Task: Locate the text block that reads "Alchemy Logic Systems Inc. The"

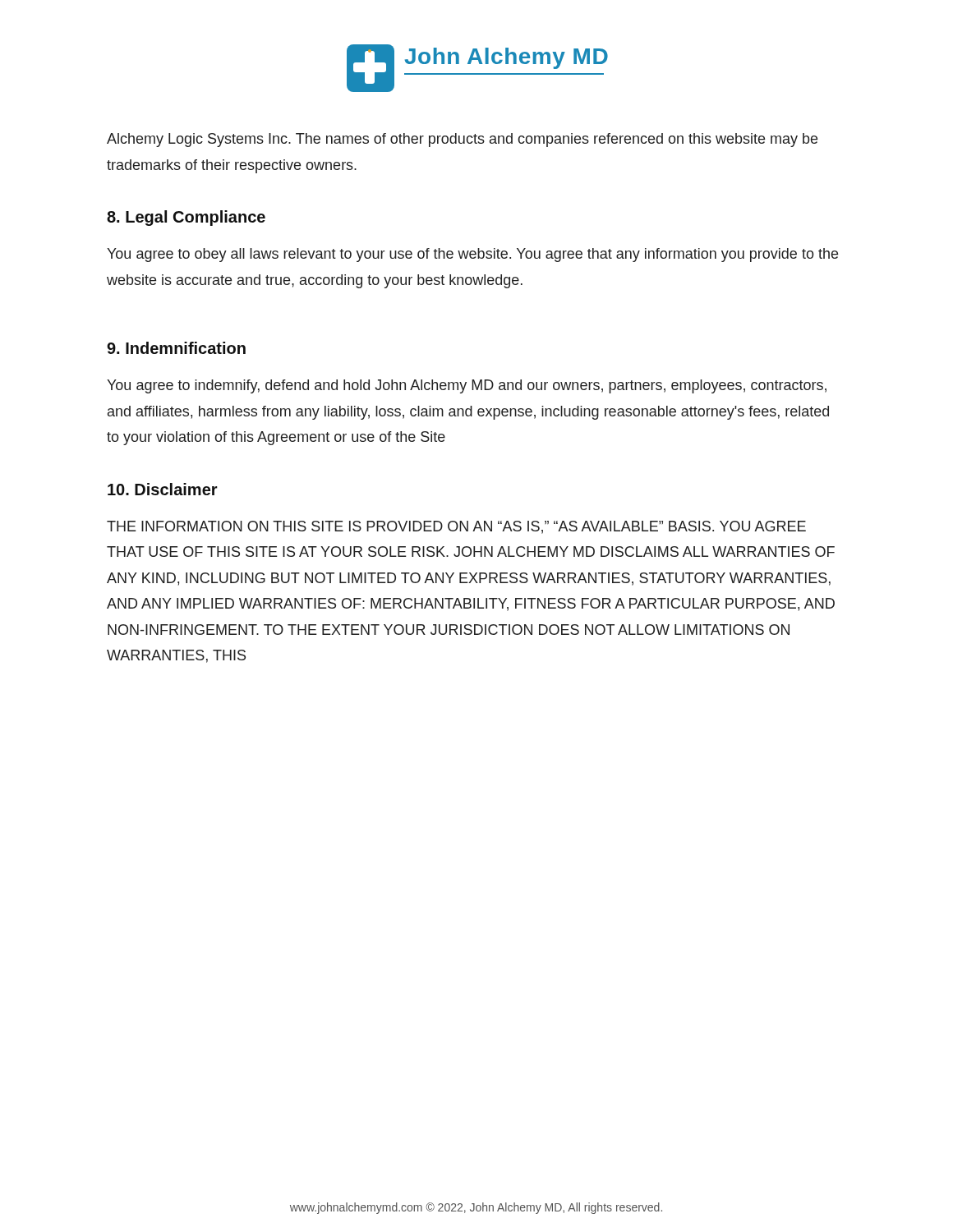Action: (x=463, y=152)
